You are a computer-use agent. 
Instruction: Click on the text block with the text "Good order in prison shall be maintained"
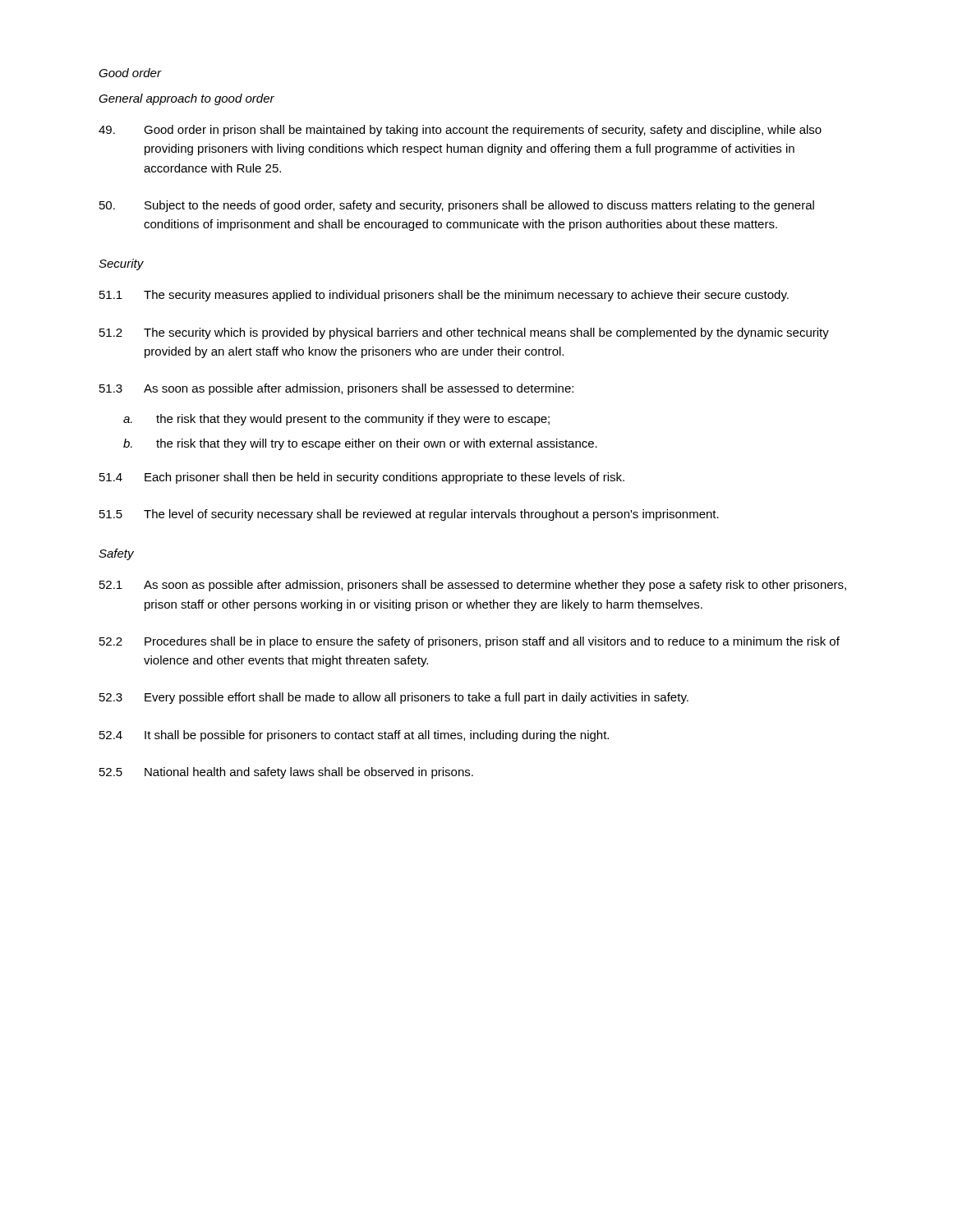click(474, 149)
